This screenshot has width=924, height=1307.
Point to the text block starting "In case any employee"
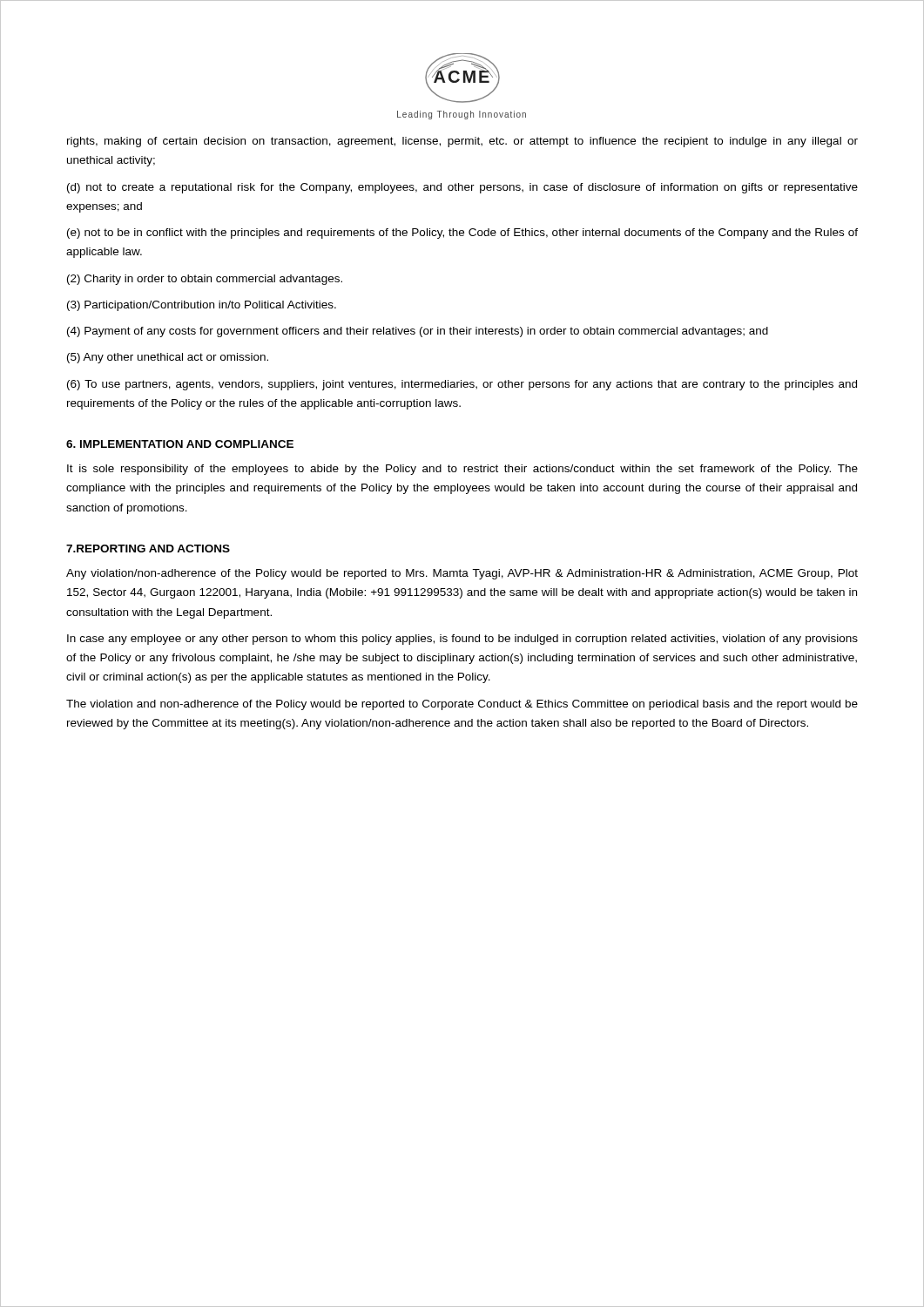point(462,657)
